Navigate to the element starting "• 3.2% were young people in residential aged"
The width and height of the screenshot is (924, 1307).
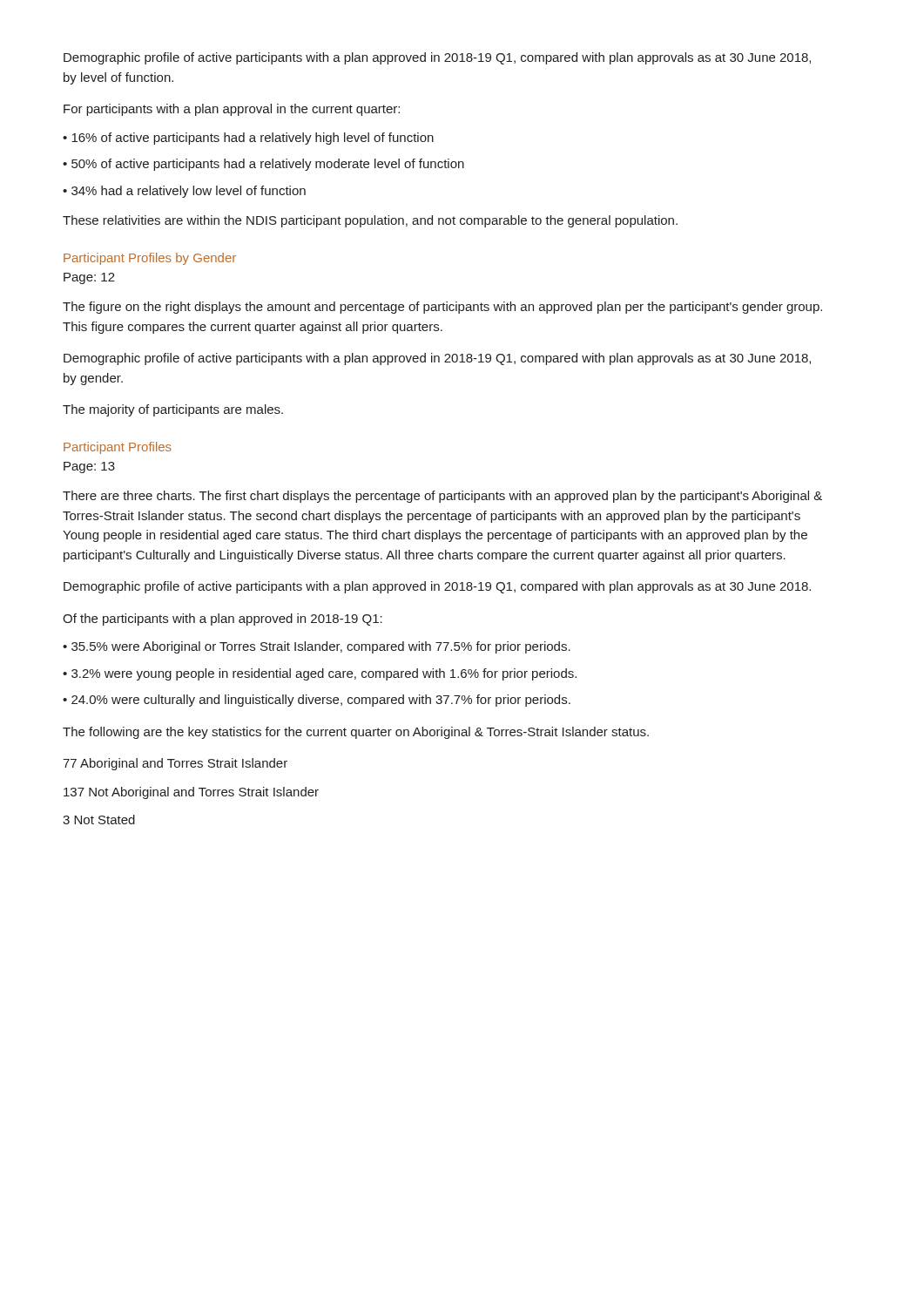320,673
